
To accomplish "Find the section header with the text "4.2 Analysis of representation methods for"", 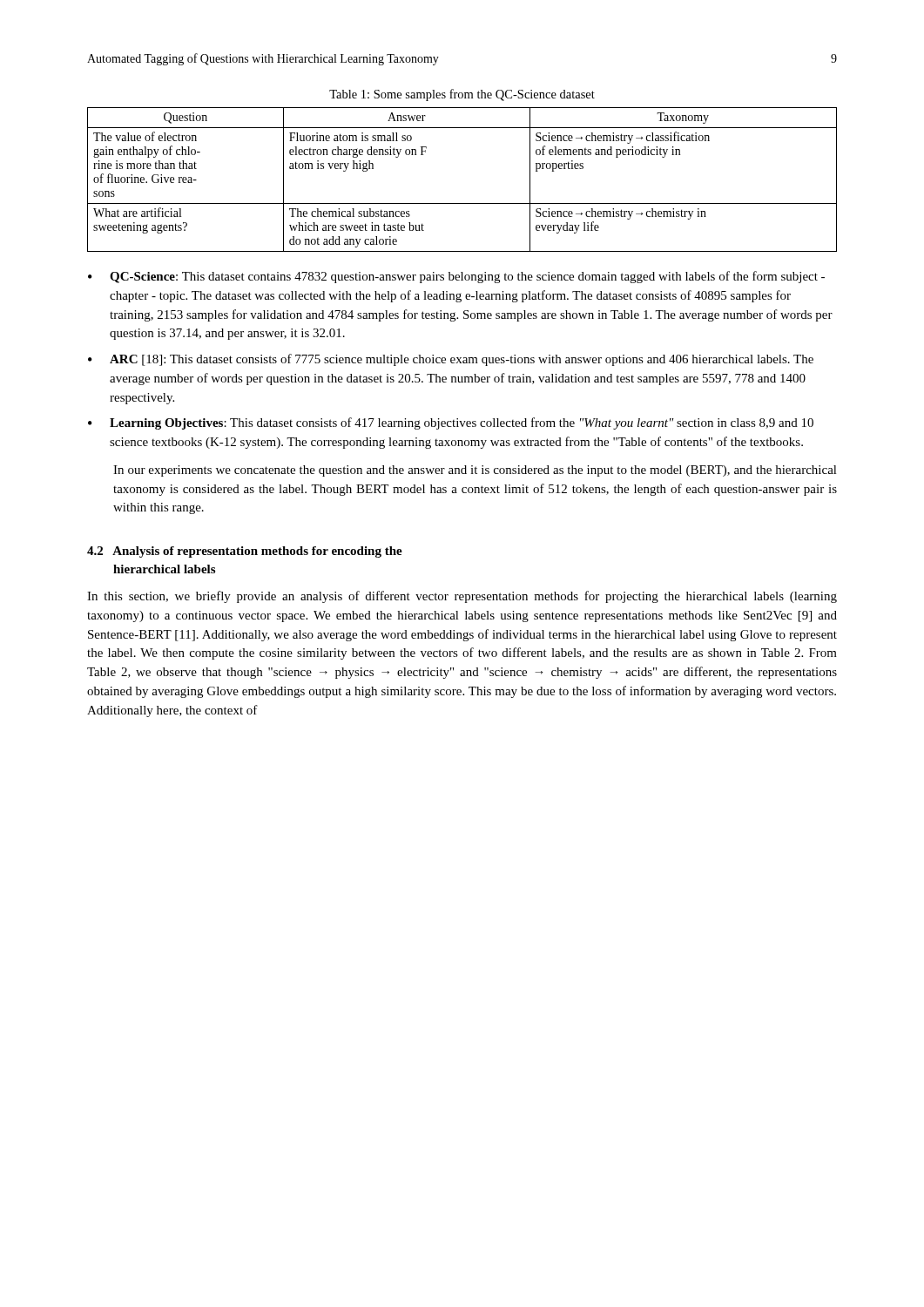I will click(x=245, y=560).
